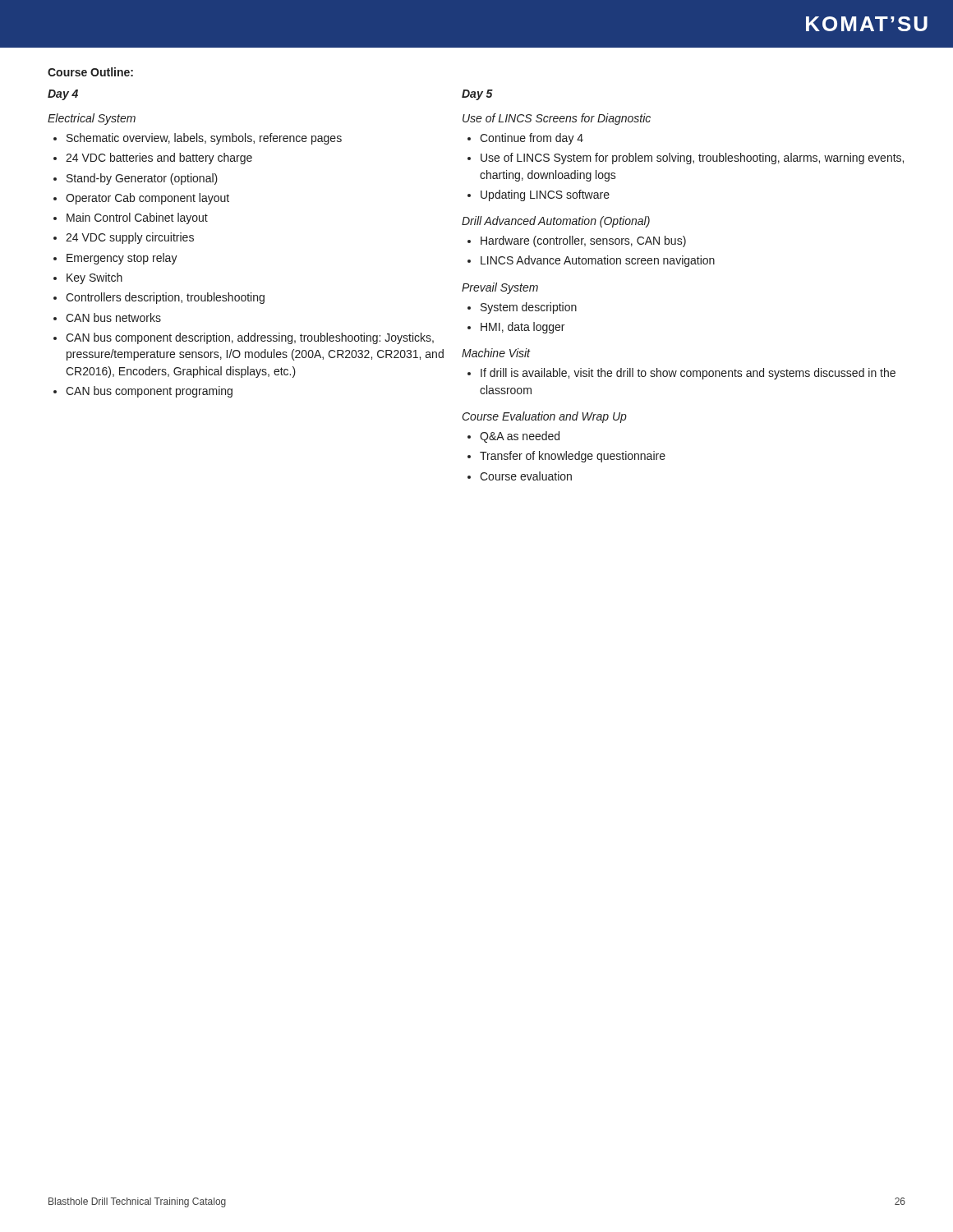Click on the block starting "Course Outline:"
953x1232 pixels.
(91, 72)
